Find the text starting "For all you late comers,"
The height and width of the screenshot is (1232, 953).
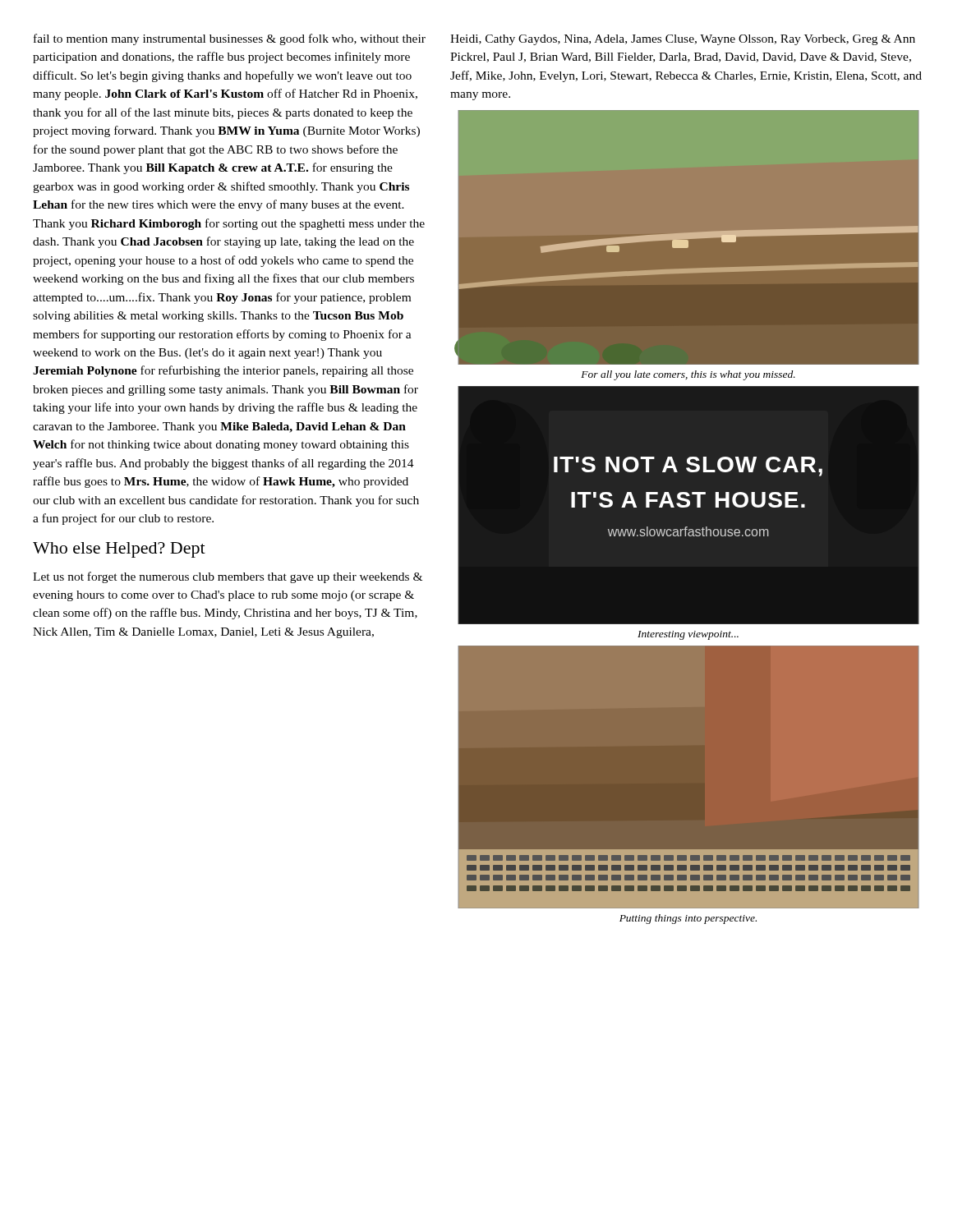(x=688, y=374)
